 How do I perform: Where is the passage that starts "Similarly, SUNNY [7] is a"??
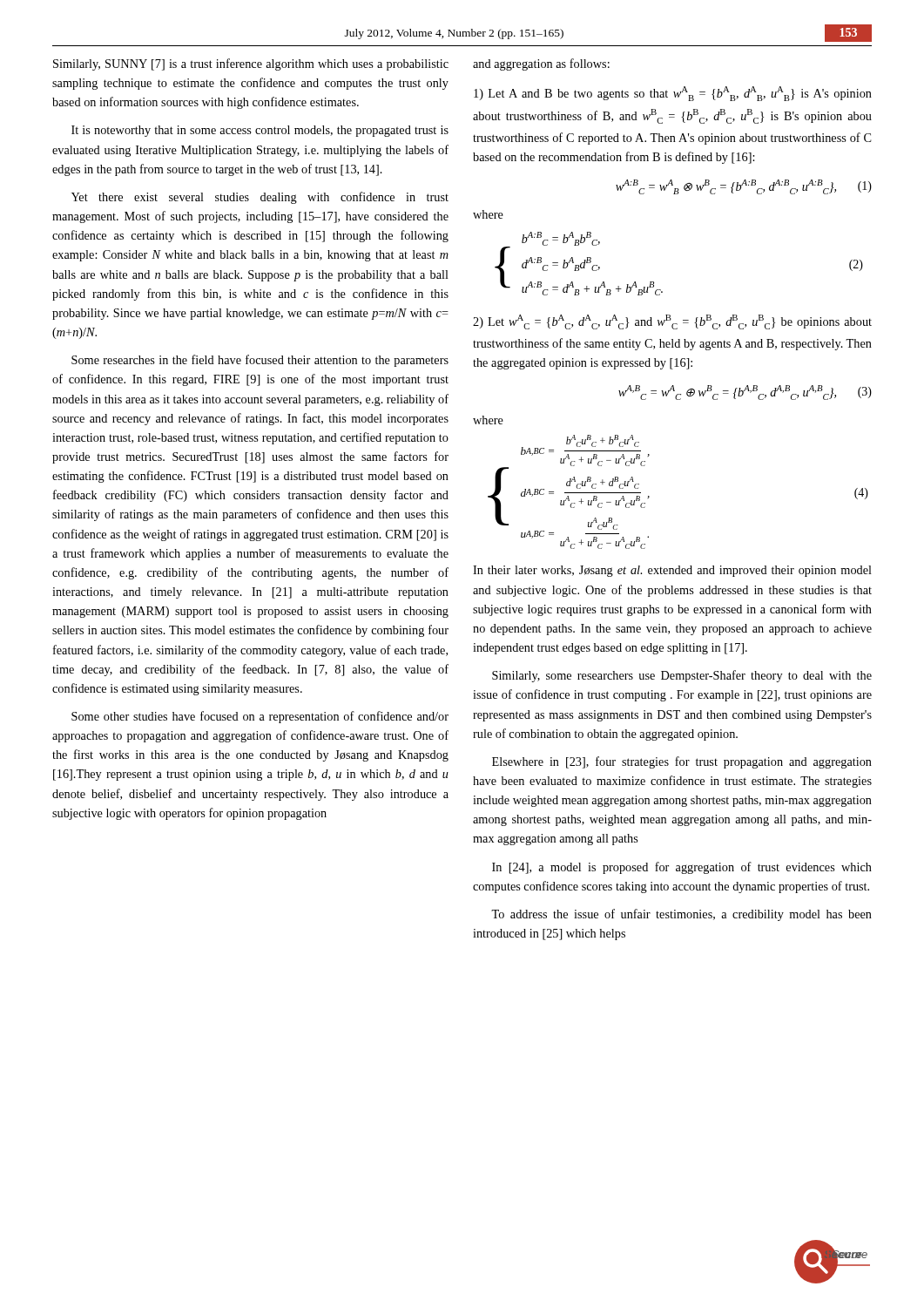tap(250, 83)
